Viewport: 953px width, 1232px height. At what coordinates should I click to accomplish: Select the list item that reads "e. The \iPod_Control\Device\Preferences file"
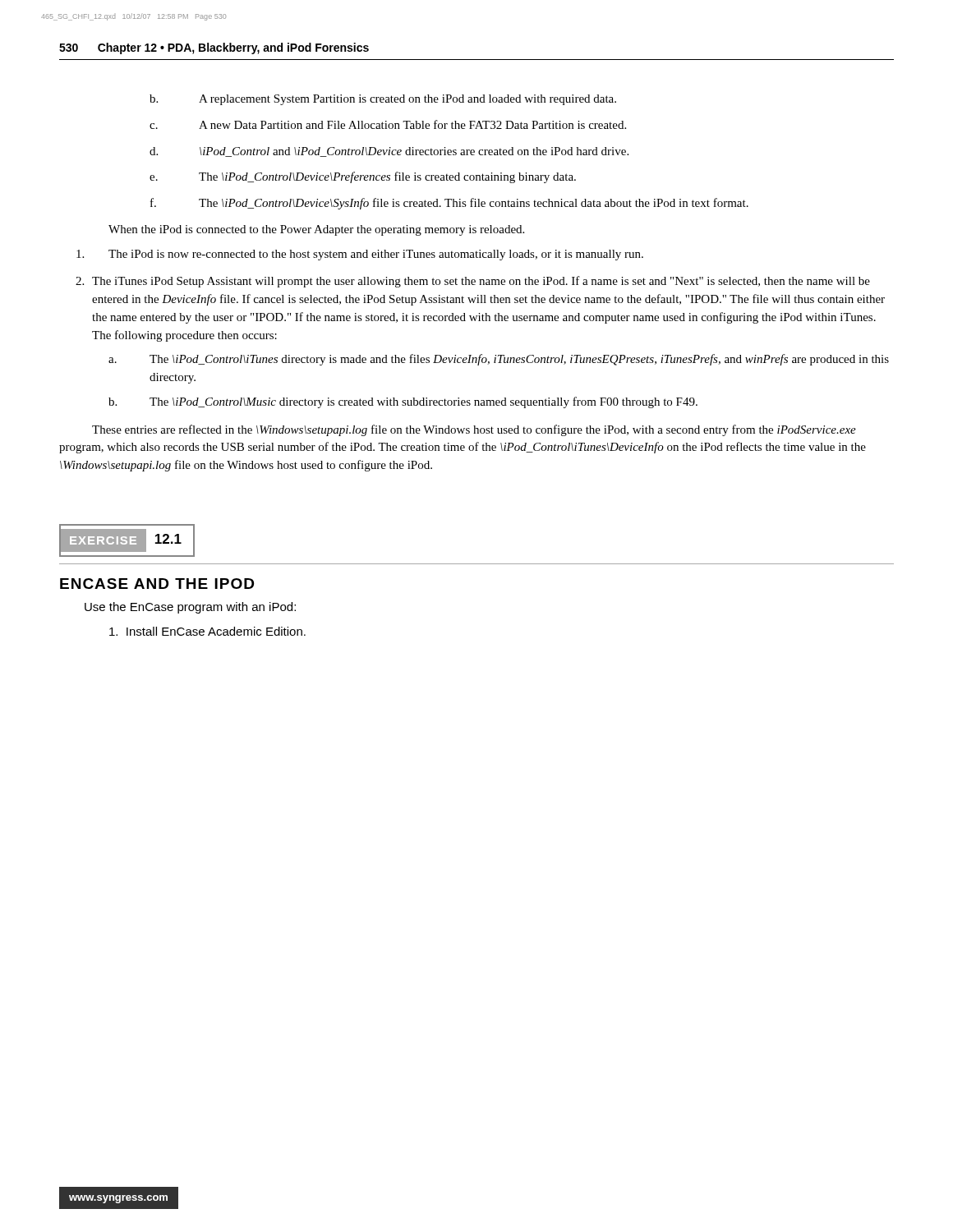[476, 177]
